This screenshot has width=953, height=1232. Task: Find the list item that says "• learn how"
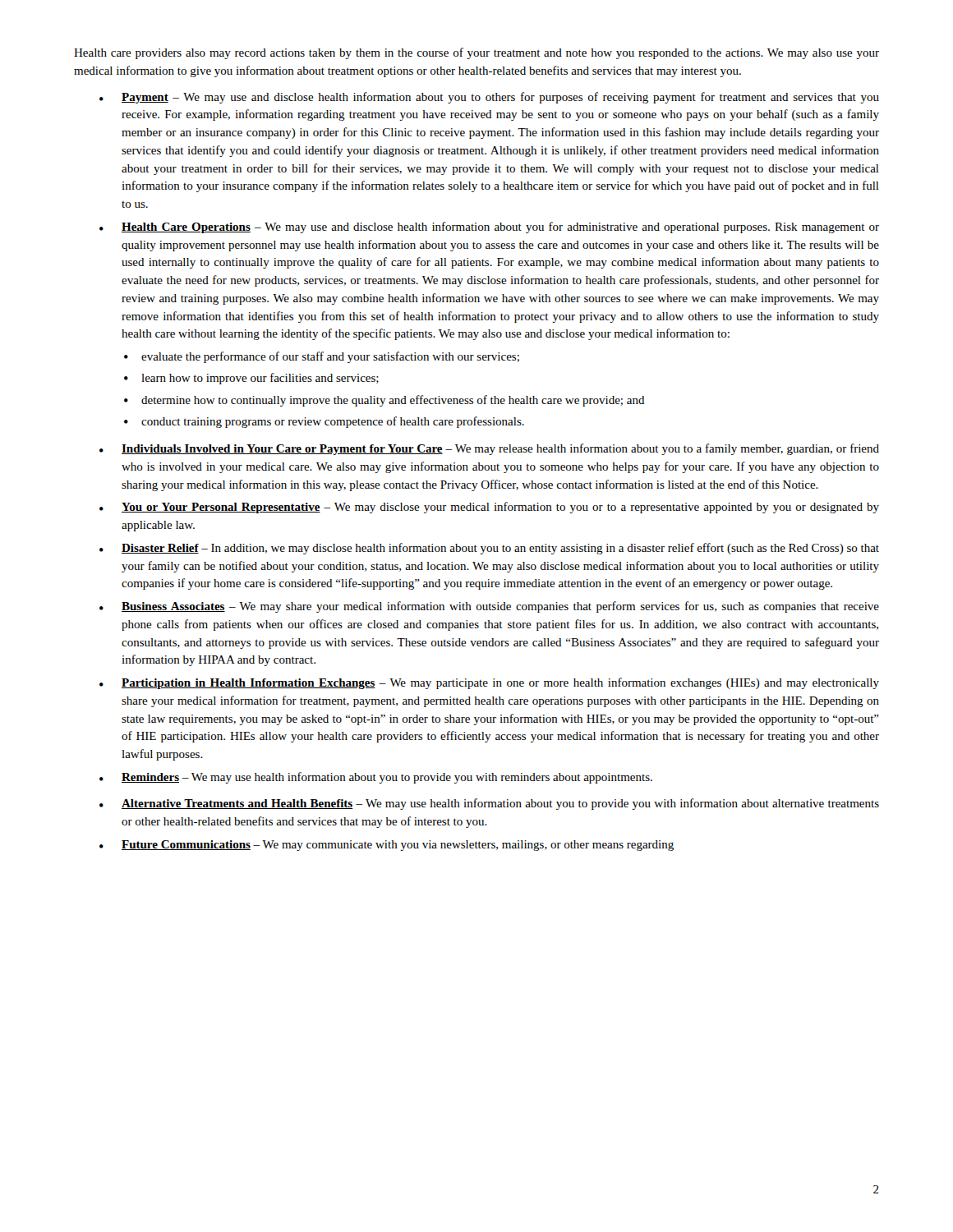pos(251,379)
